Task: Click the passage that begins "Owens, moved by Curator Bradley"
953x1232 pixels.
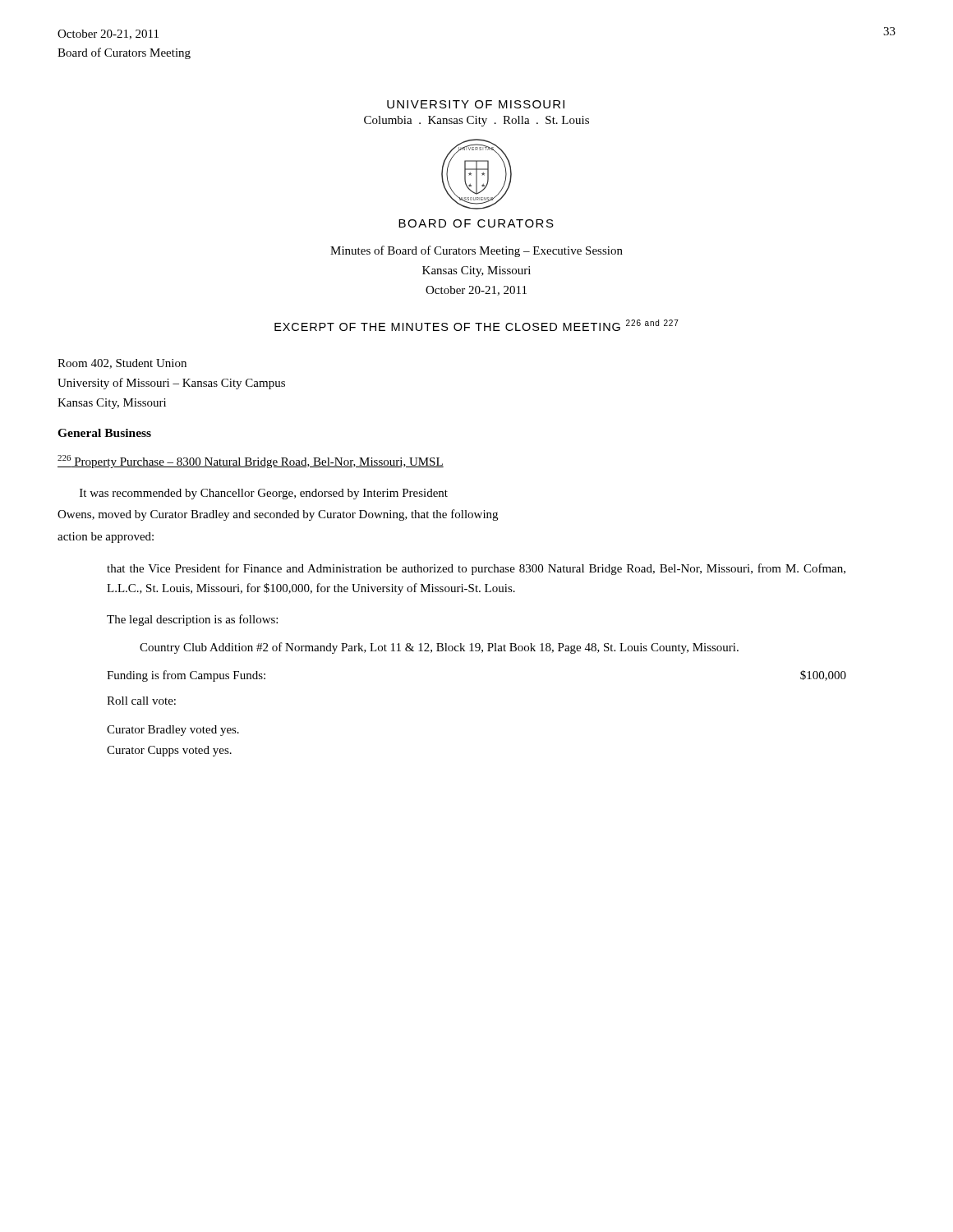Action: point(278,514)
